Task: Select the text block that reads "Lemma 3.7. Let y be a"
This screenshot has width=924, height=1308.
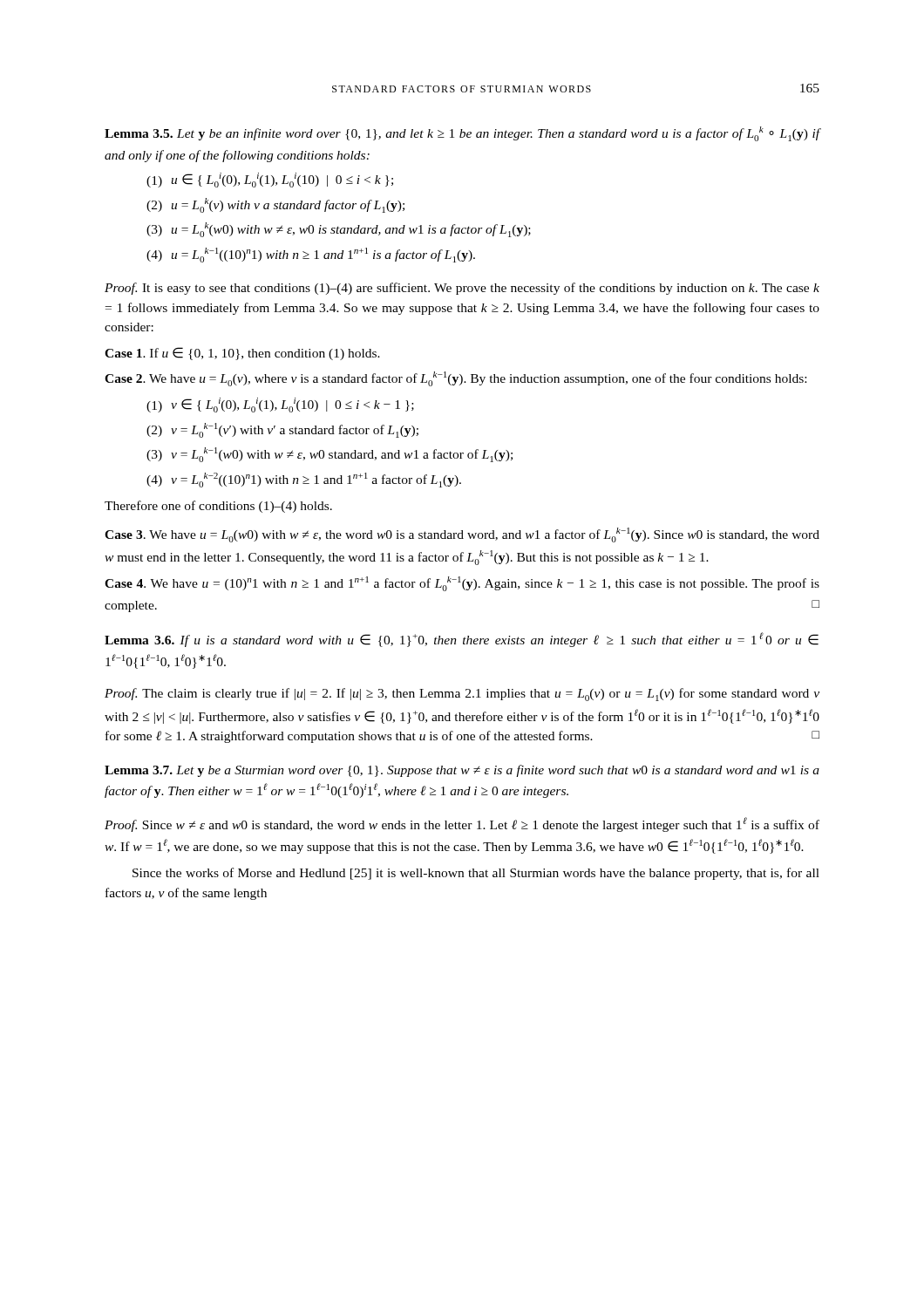Action: [x=462, y=781]
